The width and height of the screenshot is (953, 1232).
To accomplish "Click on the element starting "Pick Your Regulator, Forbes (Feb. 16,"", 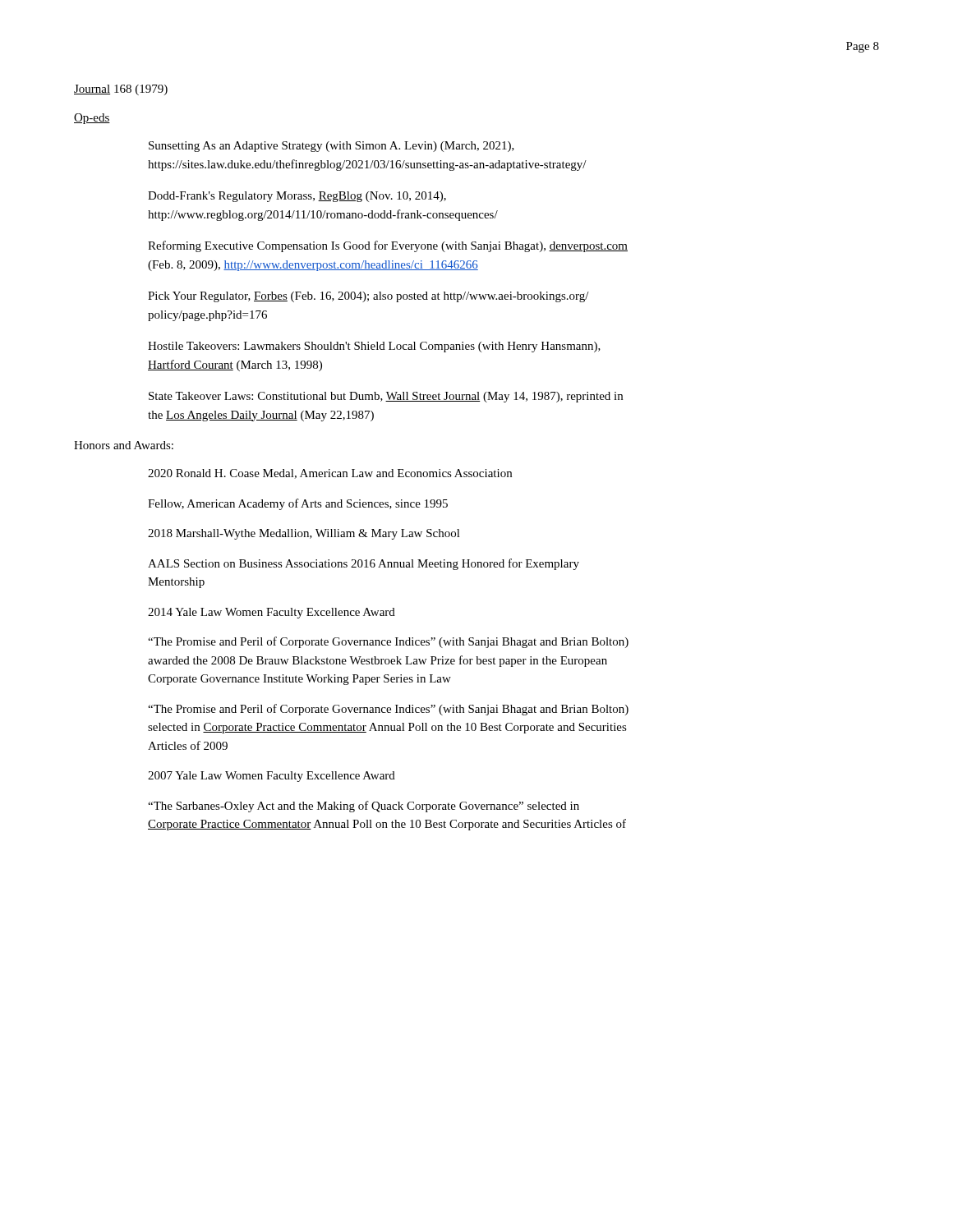I will click(x=368, y=305).
